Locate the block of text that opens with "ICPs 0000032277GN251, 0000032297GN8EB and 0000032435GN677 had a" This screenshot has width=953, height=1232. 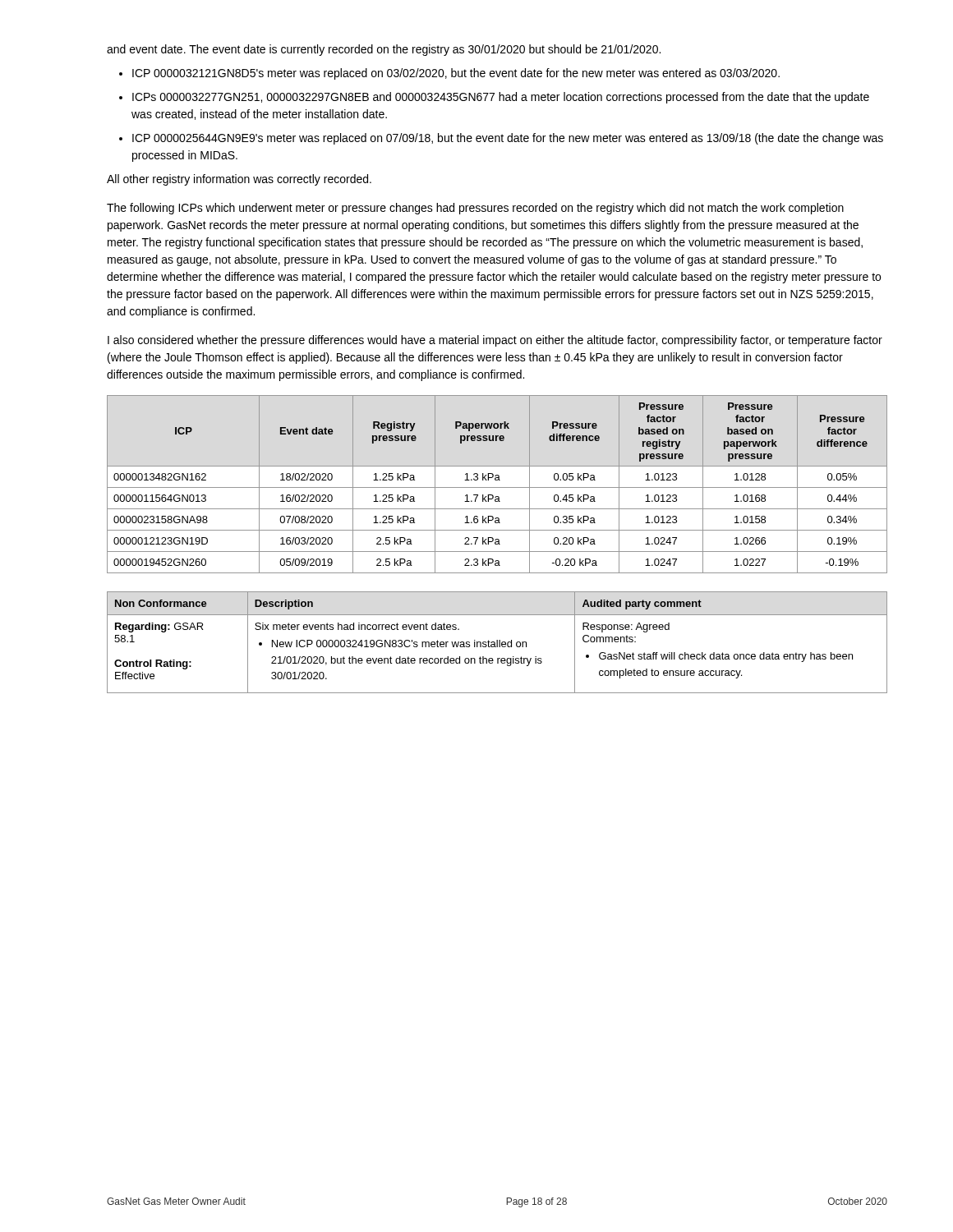click(500, 106)
